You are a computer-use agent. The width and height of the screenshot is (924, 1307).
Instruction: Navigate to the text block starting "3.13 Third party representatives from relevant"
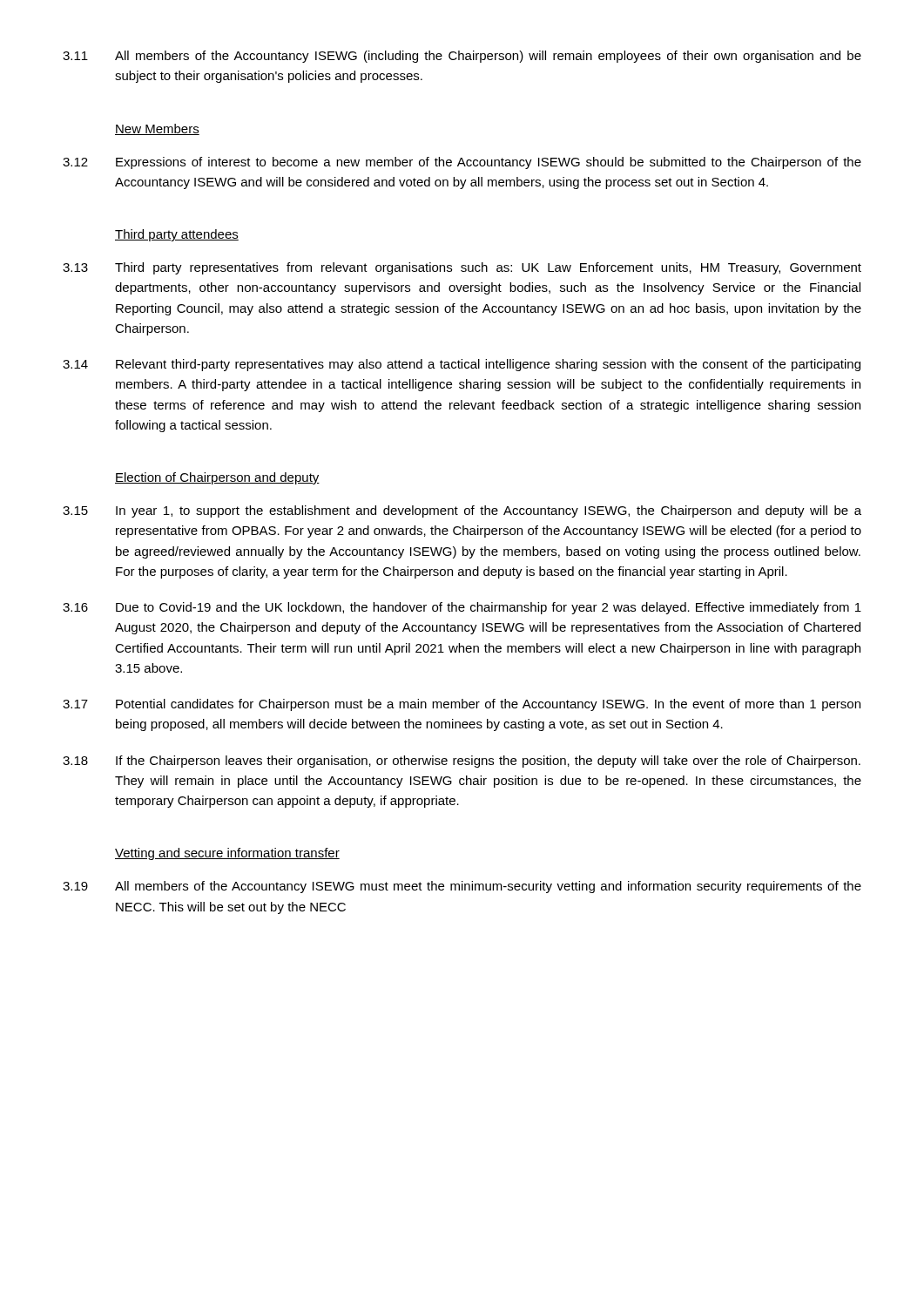click(x=462, y=298)
